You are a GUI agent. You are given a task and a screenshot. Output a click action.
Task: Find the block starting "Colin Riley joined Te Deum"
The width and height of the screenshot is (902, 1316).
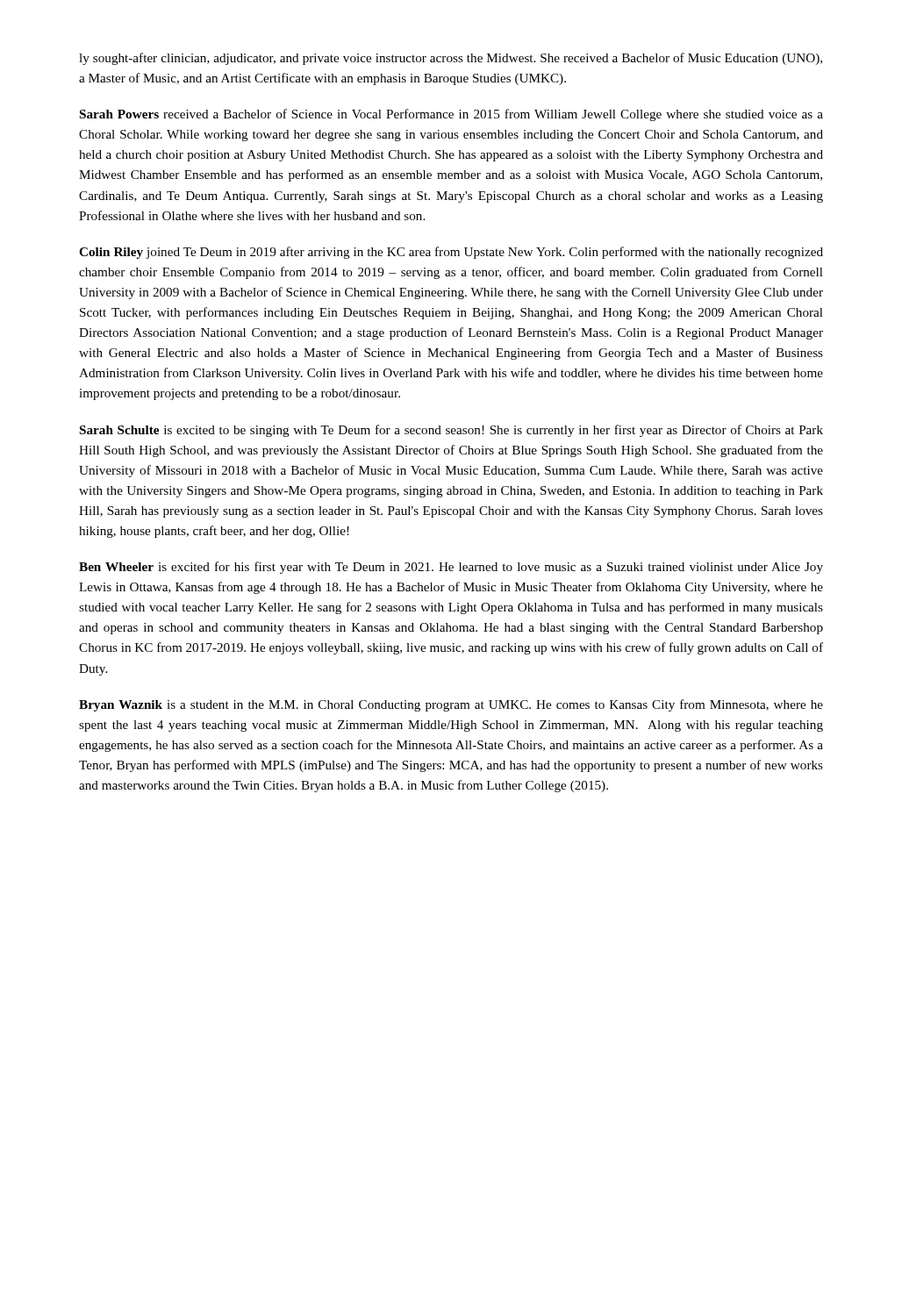point(451,322)
